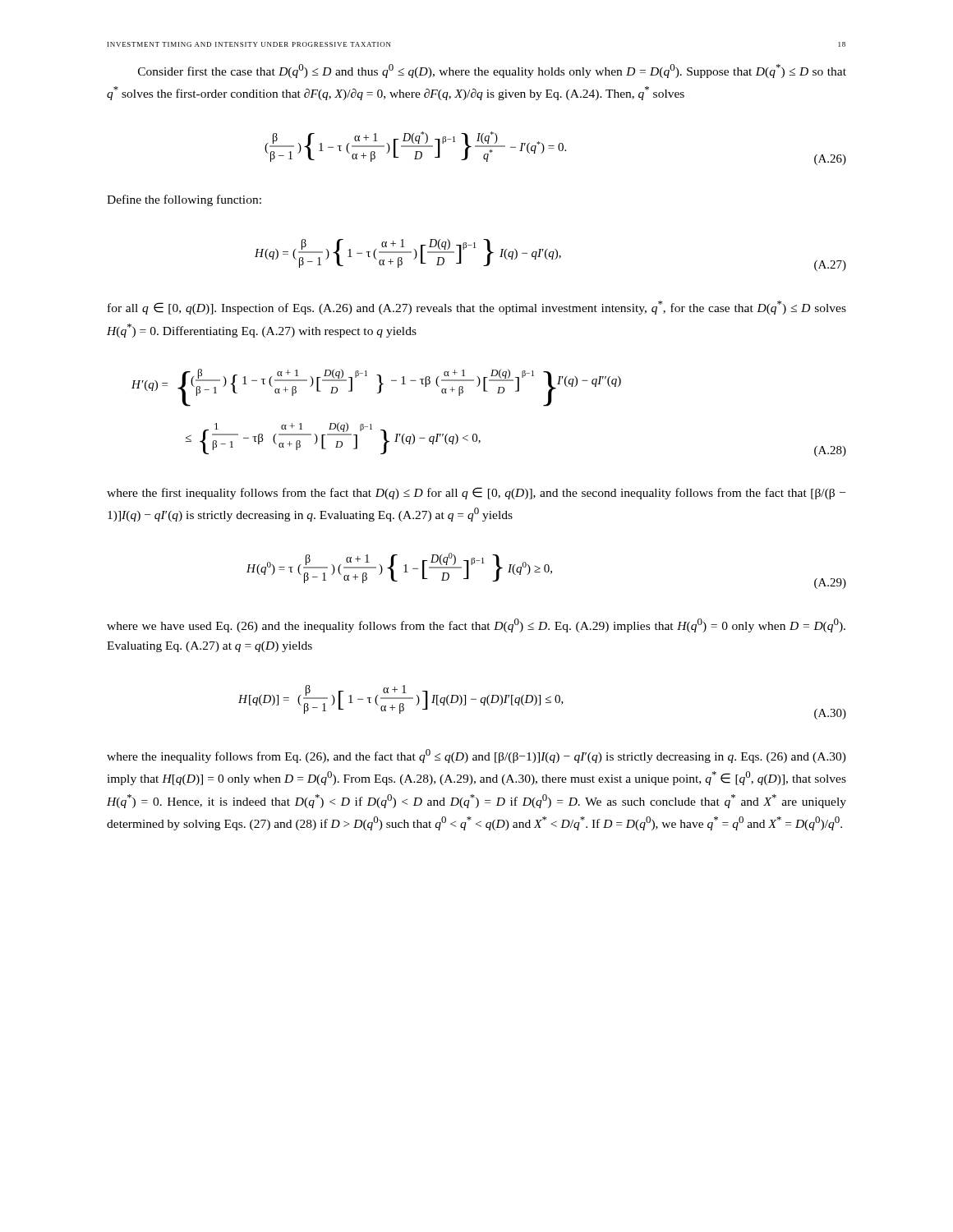The height and width of the screenshot is (1232, 953).
Task: Navigate to the region starting "H [q(D)] = ( β β − 1"
Action: pyautogui.click(x=542, y=700)
